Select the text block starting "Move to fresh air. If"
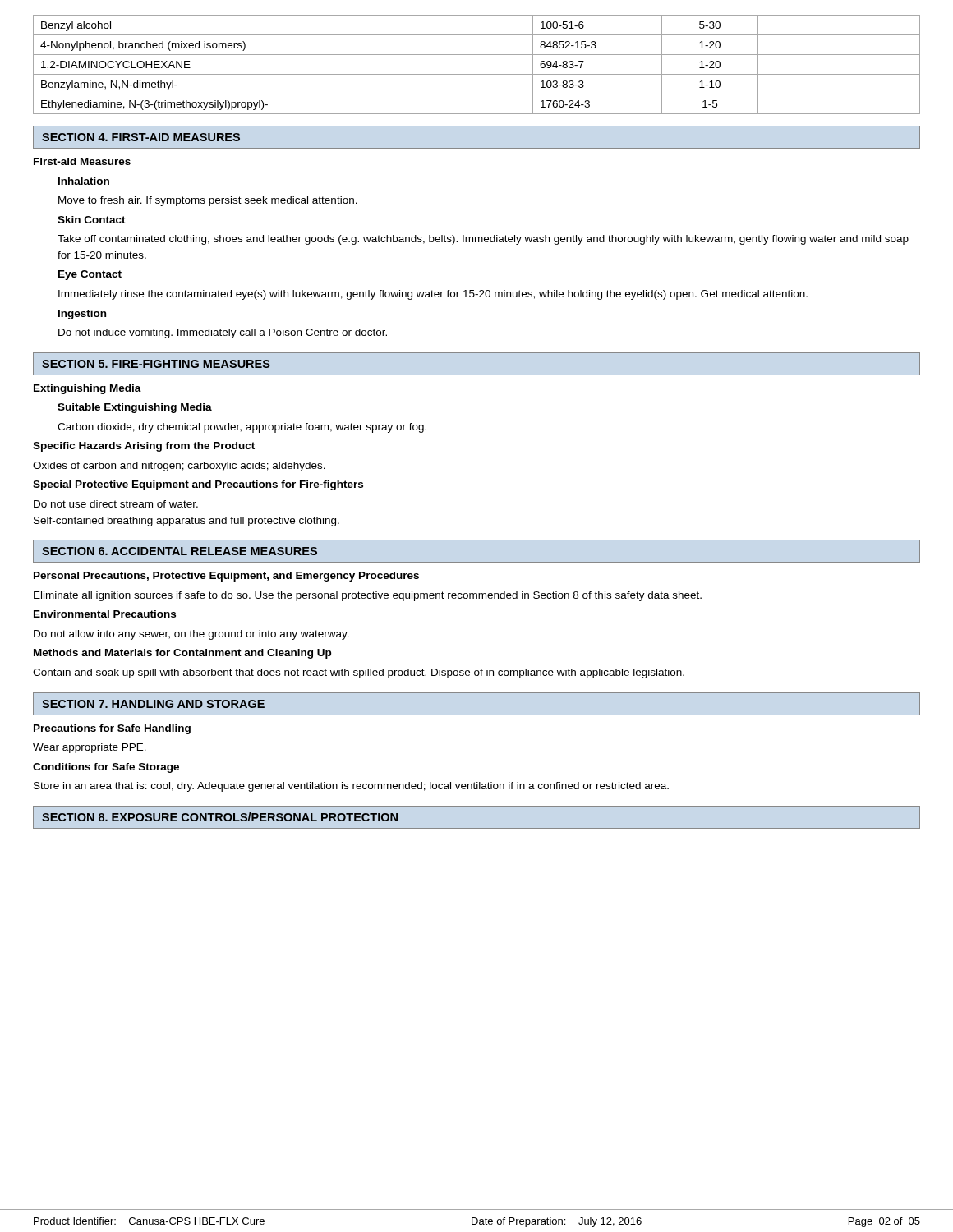The height and width of the screenshot is (1232, 953). [x=208, y=200]
